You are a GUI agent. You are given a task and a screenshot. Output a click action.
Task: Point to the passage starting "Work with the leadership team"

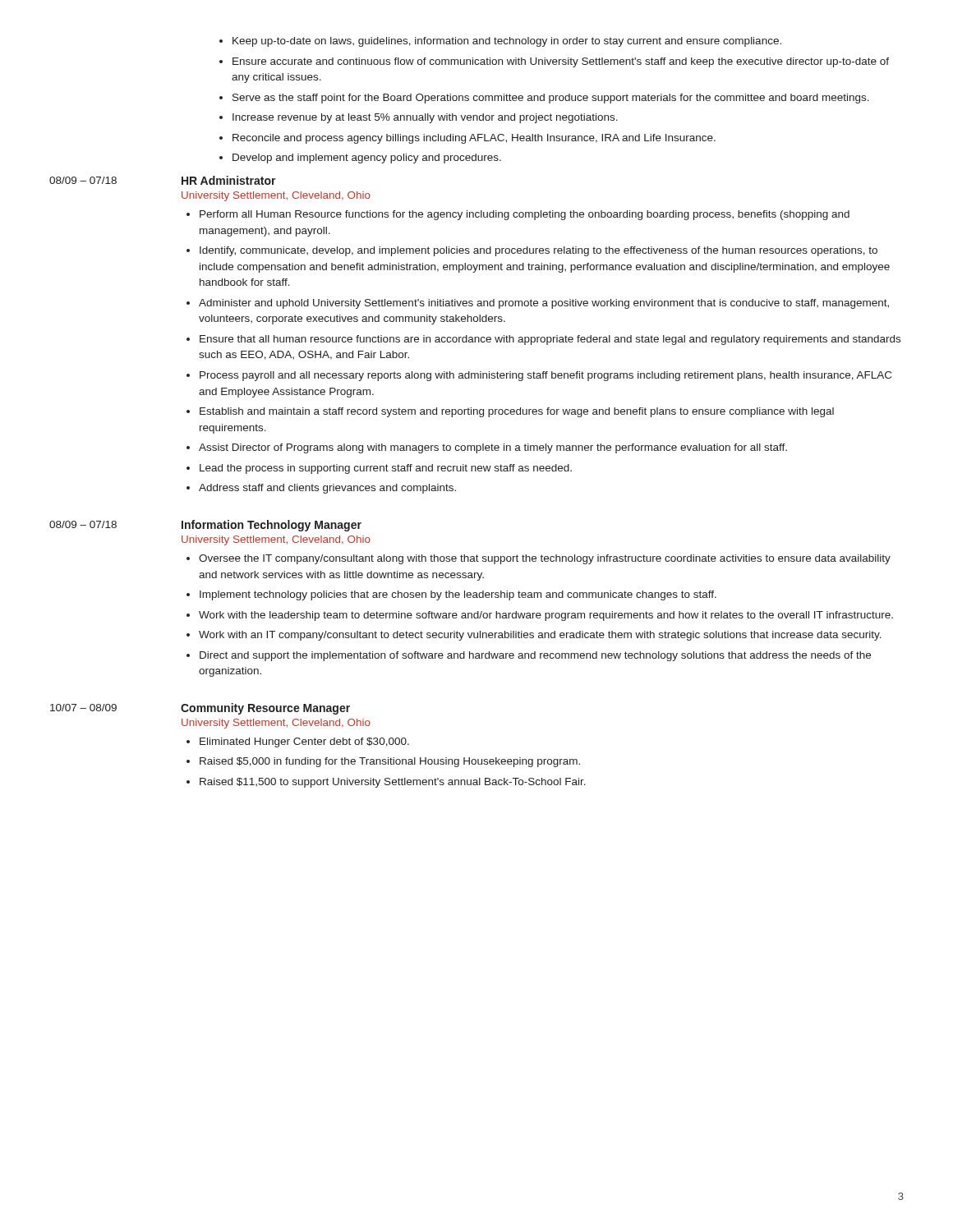click(546, 615)
